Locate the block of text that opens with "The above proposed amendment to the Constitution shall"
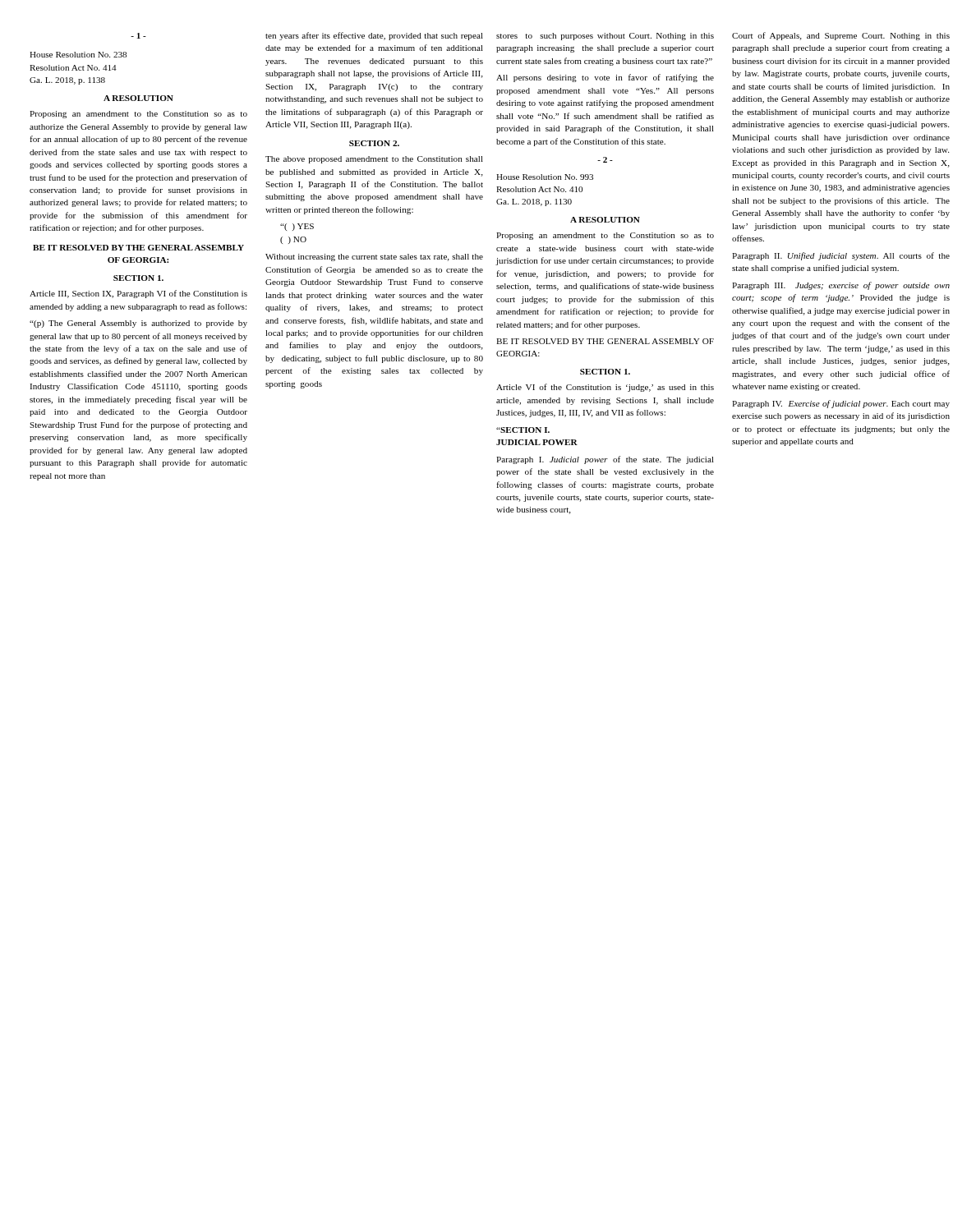Image resolution: width=953 pixels, height=1232 pixels. (x=374, y=199)
